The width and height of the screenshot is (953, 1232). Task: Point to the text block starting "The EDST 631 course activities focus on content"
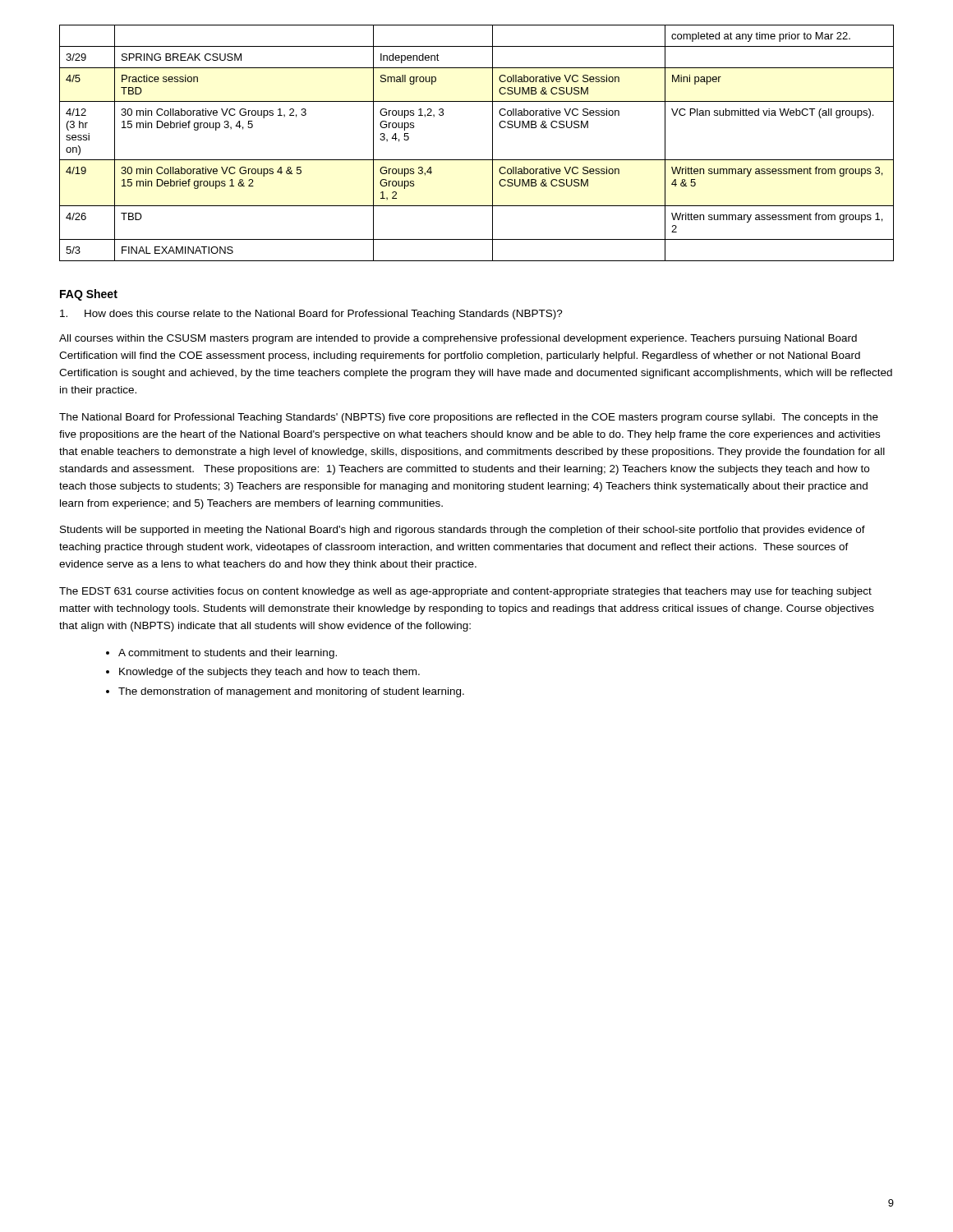(x=467, y=608)
